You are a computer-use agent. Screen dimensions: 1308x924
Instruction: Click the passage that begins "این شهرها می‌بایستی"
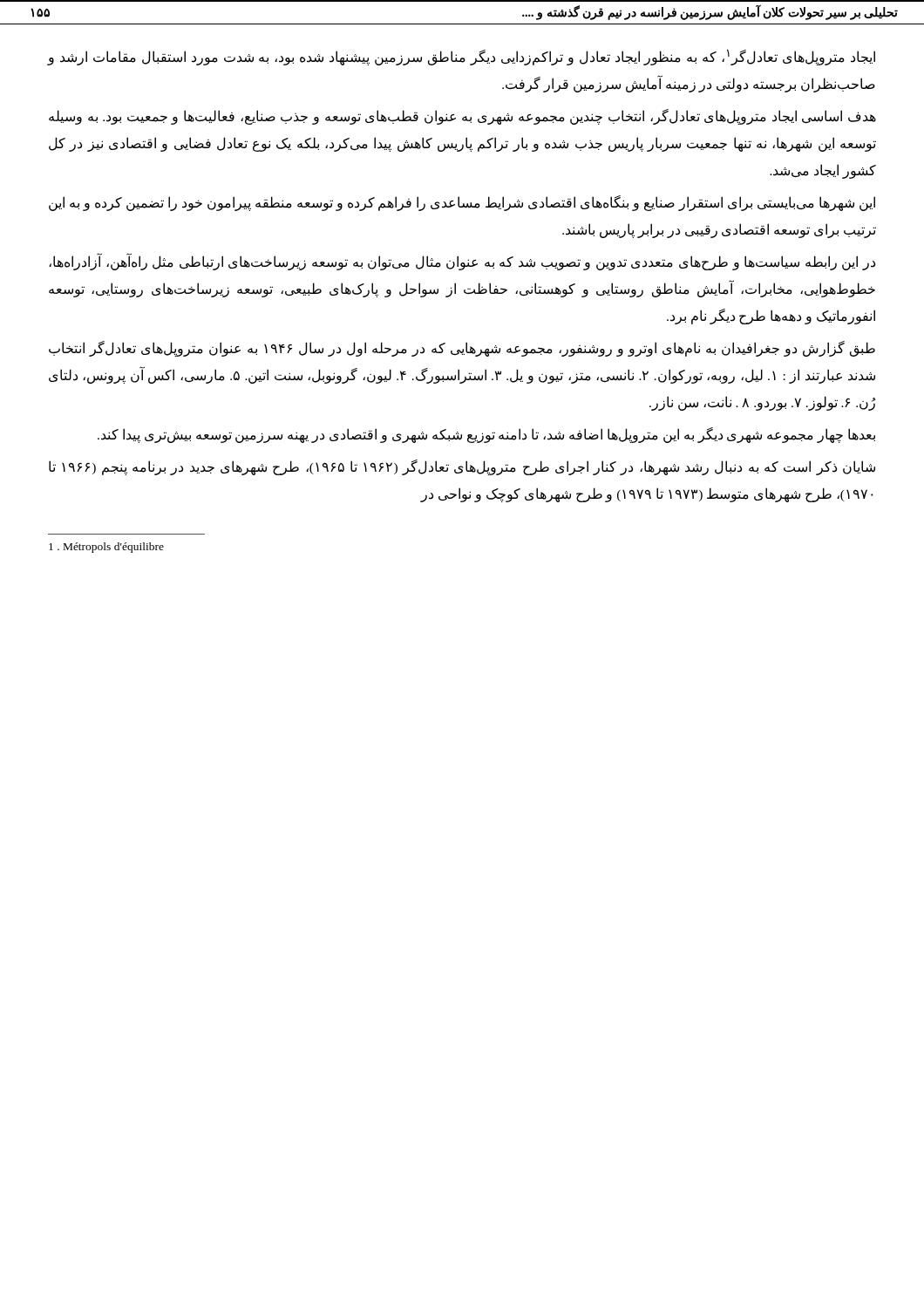(462, 216)
